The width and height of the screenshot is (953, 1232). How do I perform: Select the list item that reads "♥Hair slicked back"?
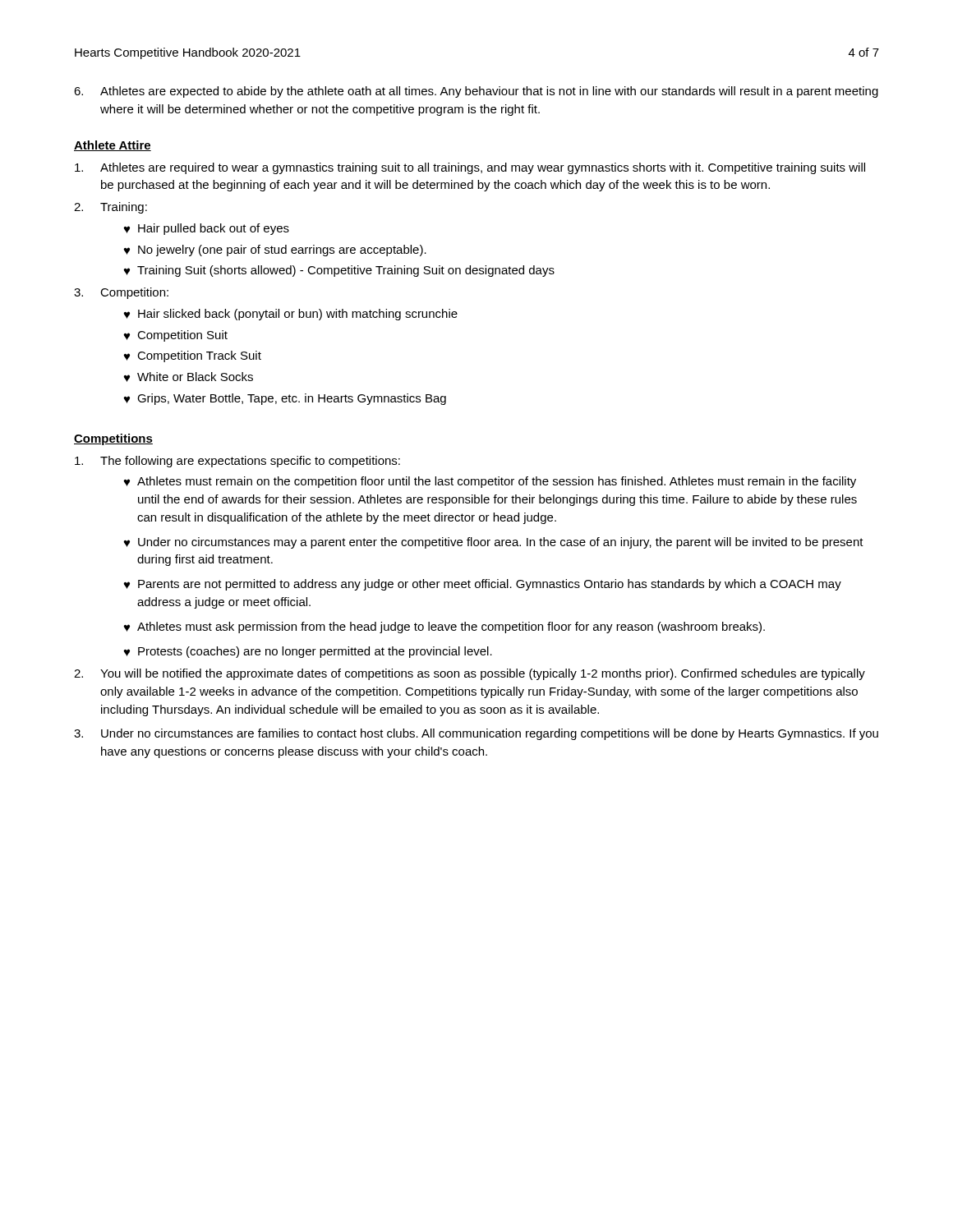(x=290, y=314)
